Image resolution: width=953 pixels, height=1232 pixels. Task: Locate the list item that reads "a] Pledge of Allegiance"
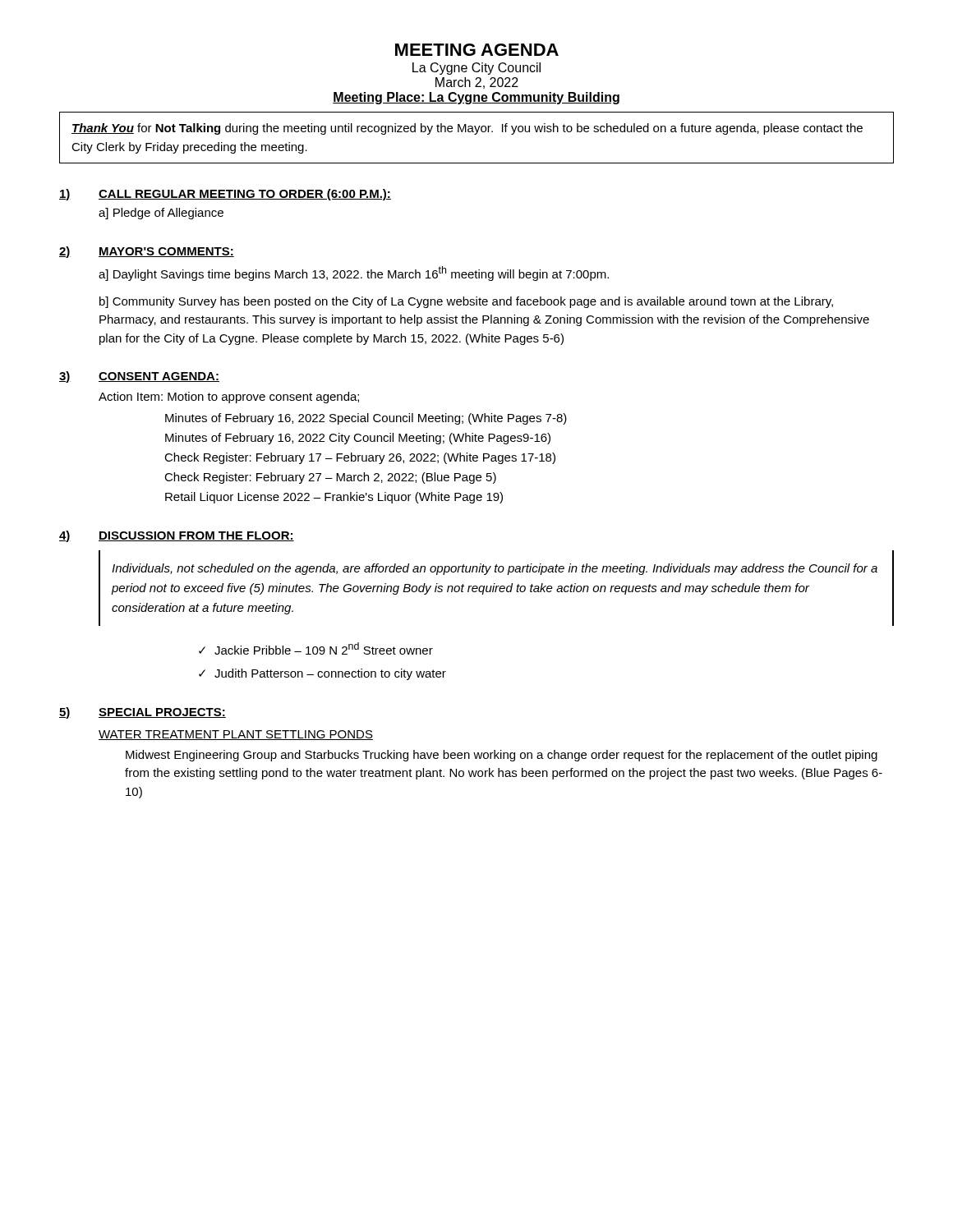161,212
